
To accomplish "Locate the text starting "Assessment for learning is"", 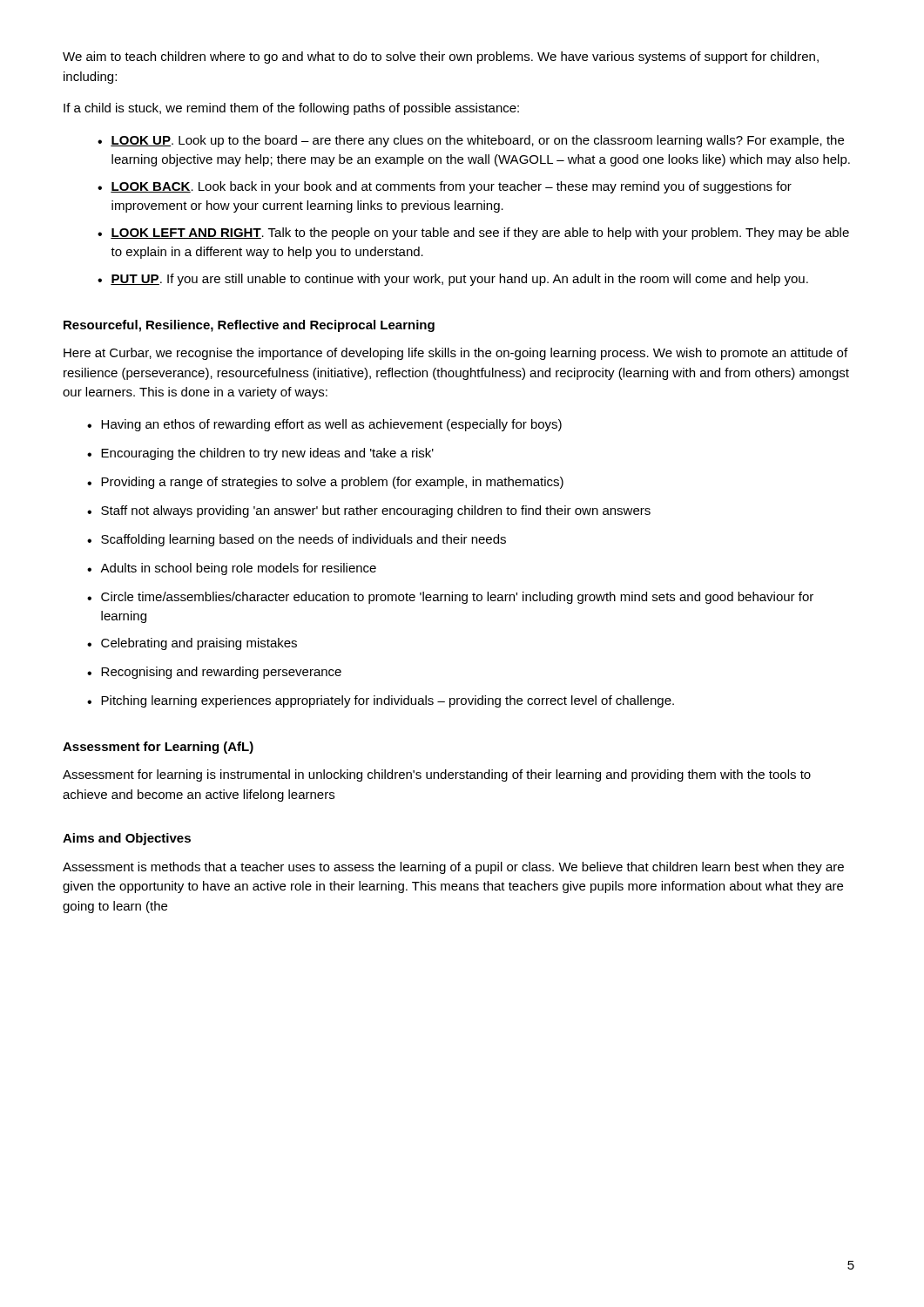I will tap(437, 784).
